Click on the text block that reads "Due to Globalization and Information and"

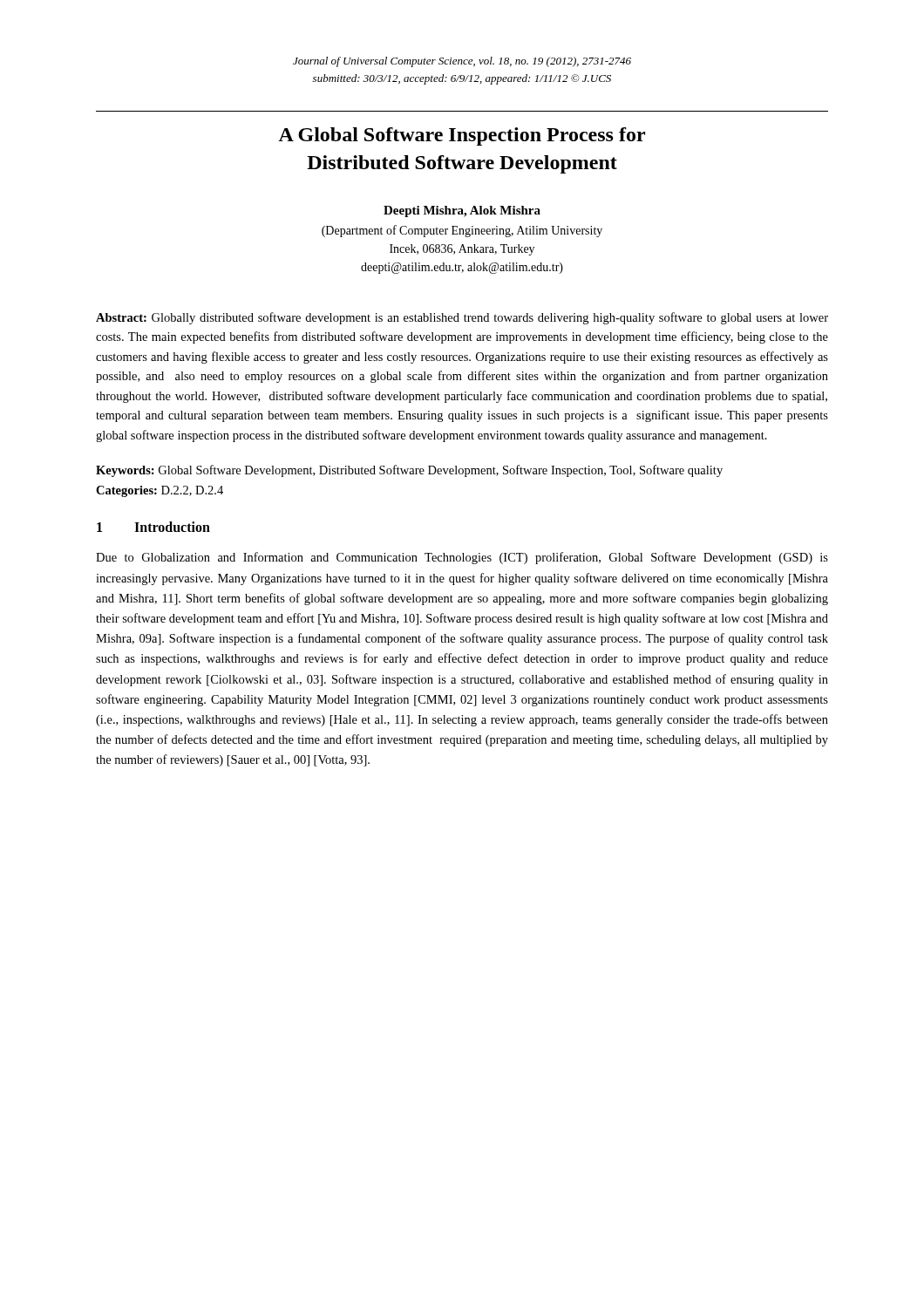(x=462, y=659)
